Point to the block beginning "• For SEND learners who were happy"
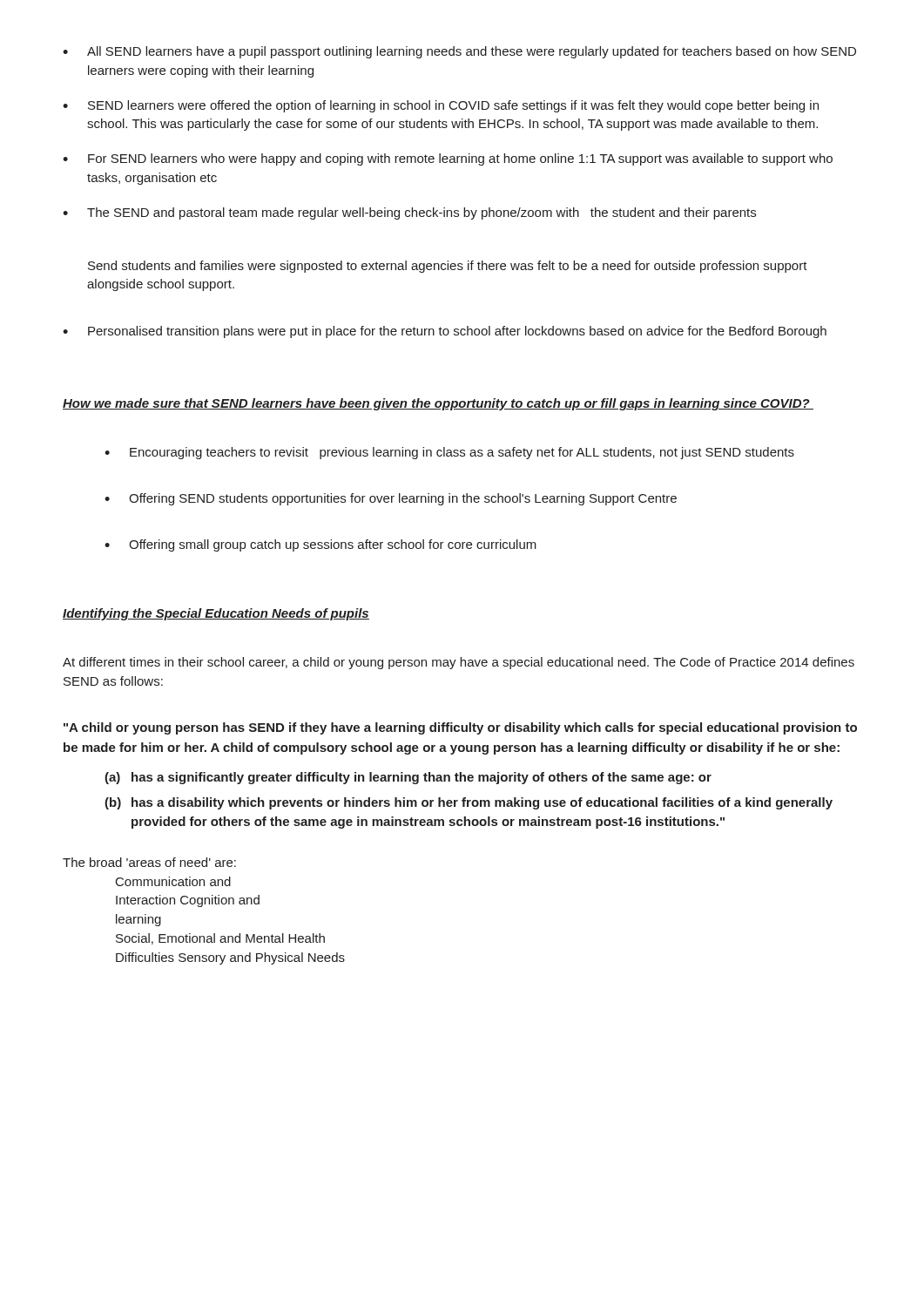The height and width of the screenshot is (1307, 924). pos(462,168)
